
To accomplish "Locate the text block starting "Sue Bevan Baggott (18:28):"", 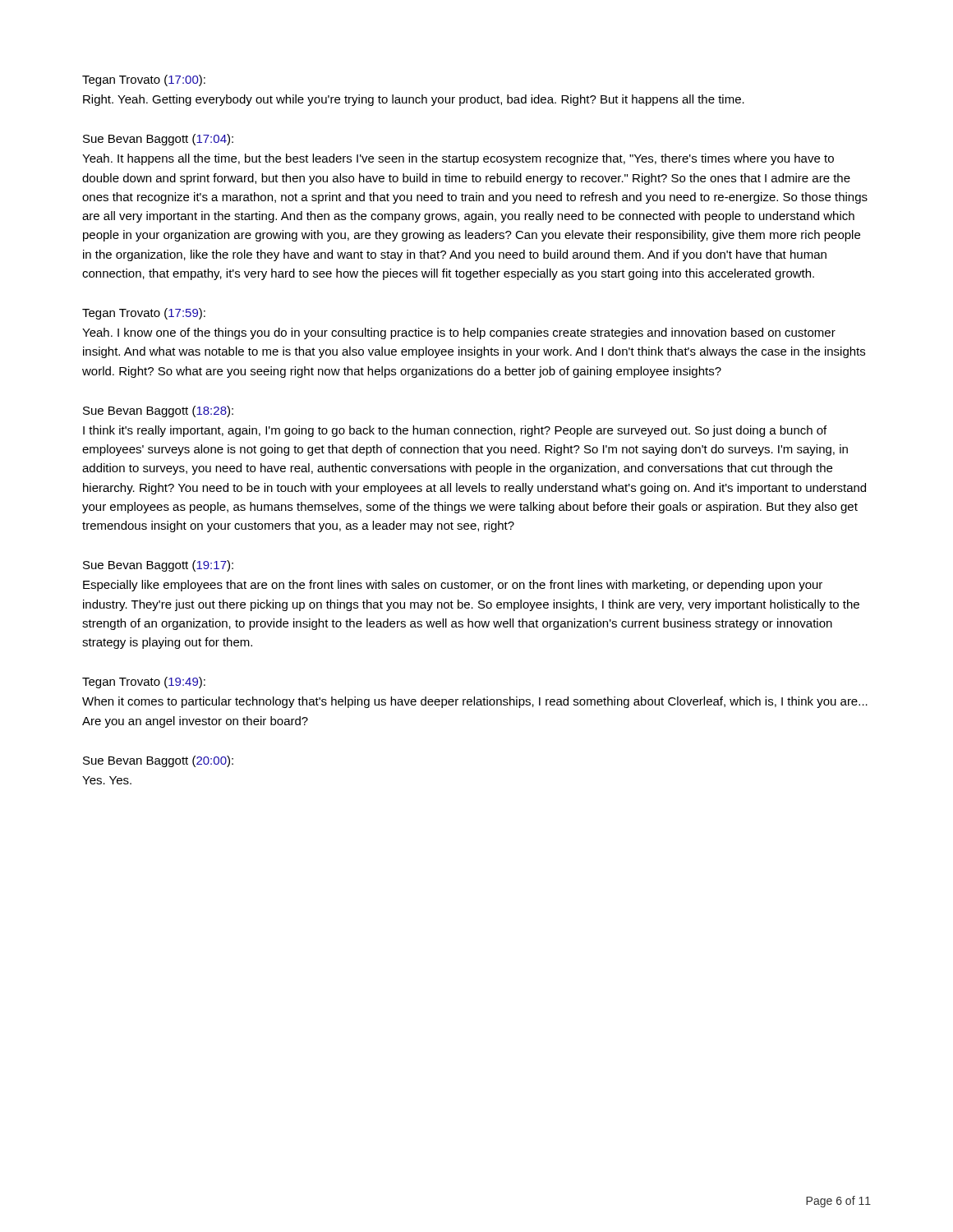I will tap(476, 469).
